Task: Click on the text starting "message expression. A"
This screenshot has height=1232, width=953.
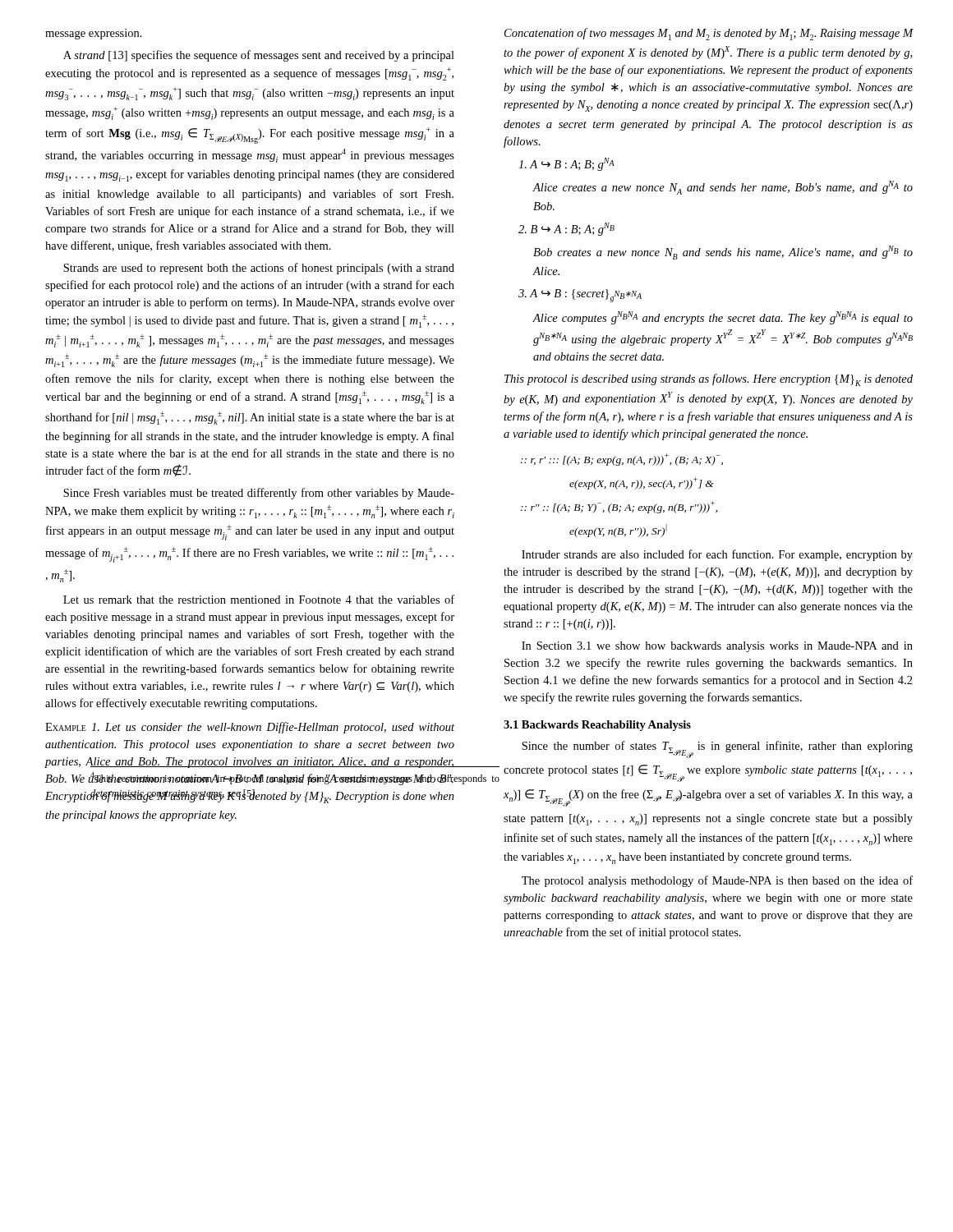Action: pyautogui.click(x=250, y=368)
